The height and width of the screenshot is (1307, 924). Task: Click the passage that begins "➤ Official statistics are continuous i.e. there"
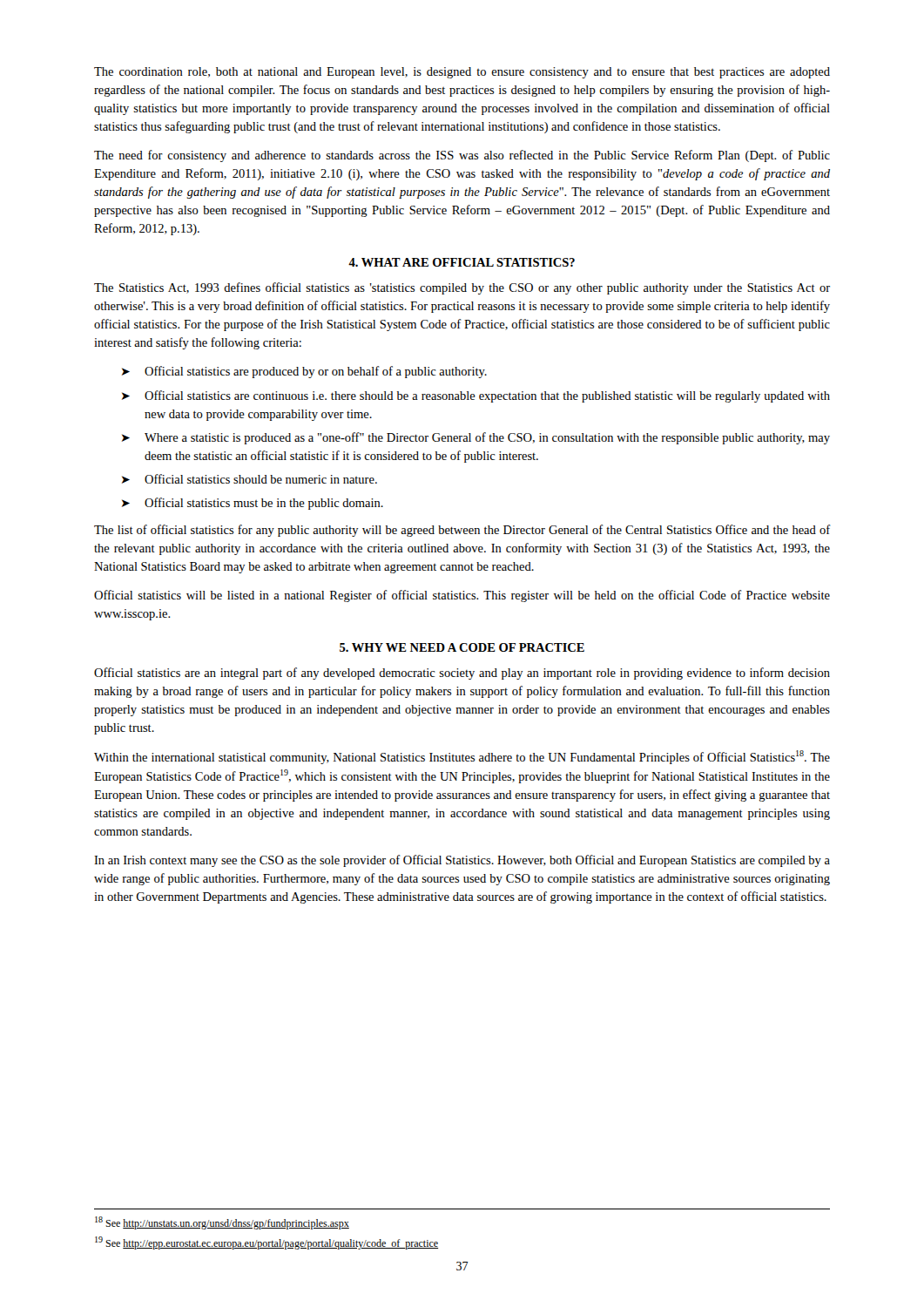click(x=475, y=405)
